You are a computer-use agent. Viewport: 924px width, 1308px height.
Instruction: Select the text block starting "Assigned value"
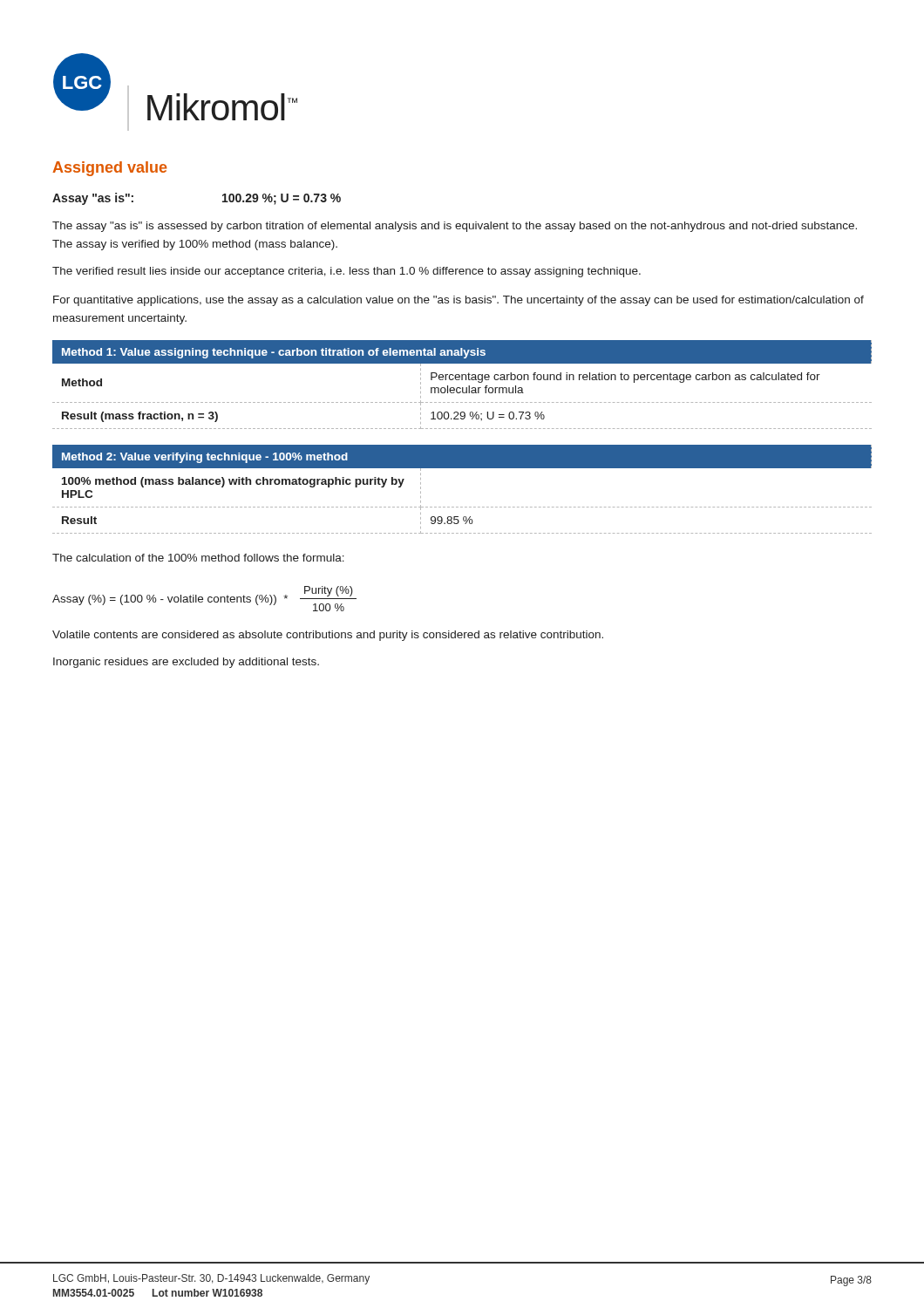110,168
